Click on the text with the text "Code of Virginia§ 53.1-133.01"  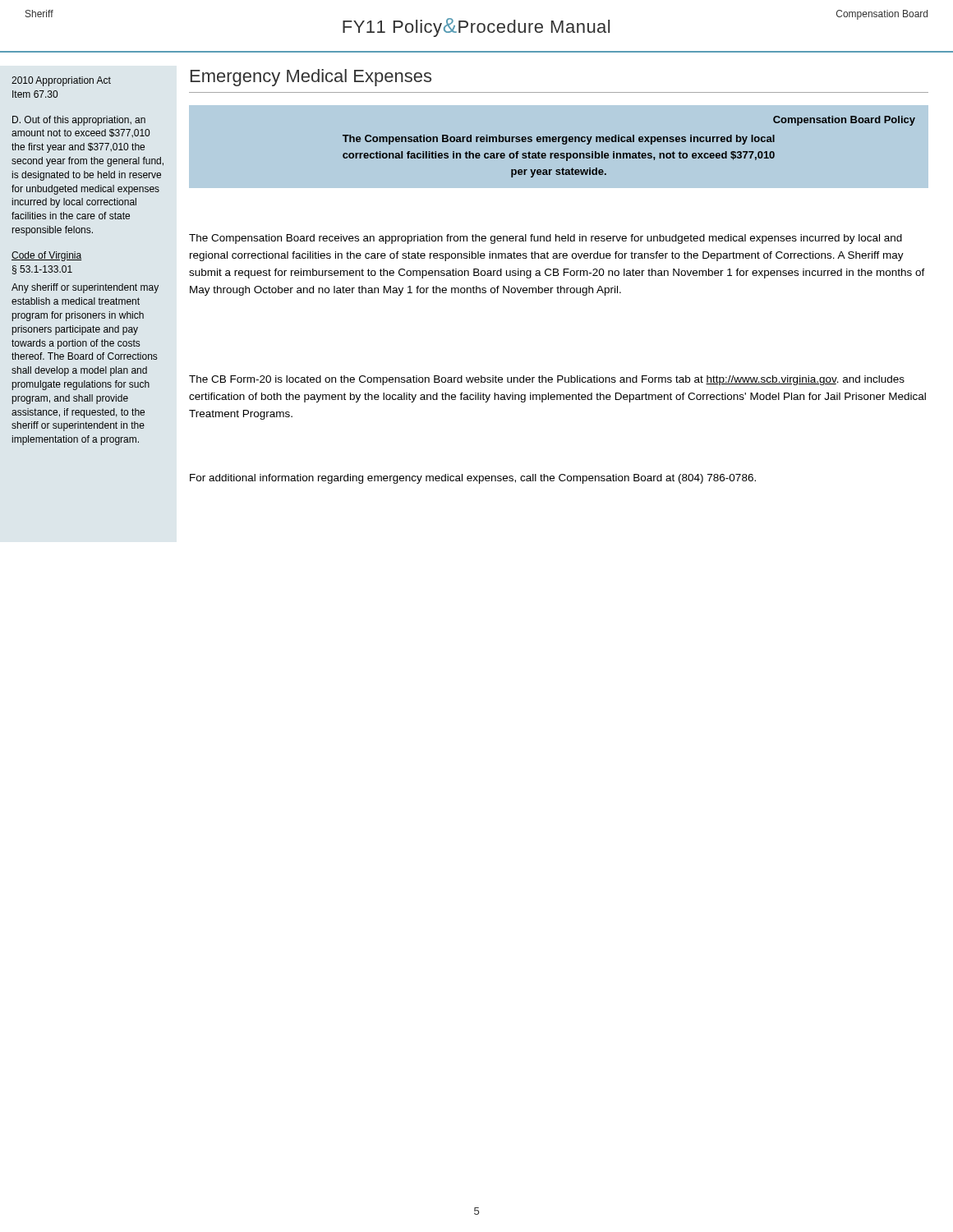47,262
